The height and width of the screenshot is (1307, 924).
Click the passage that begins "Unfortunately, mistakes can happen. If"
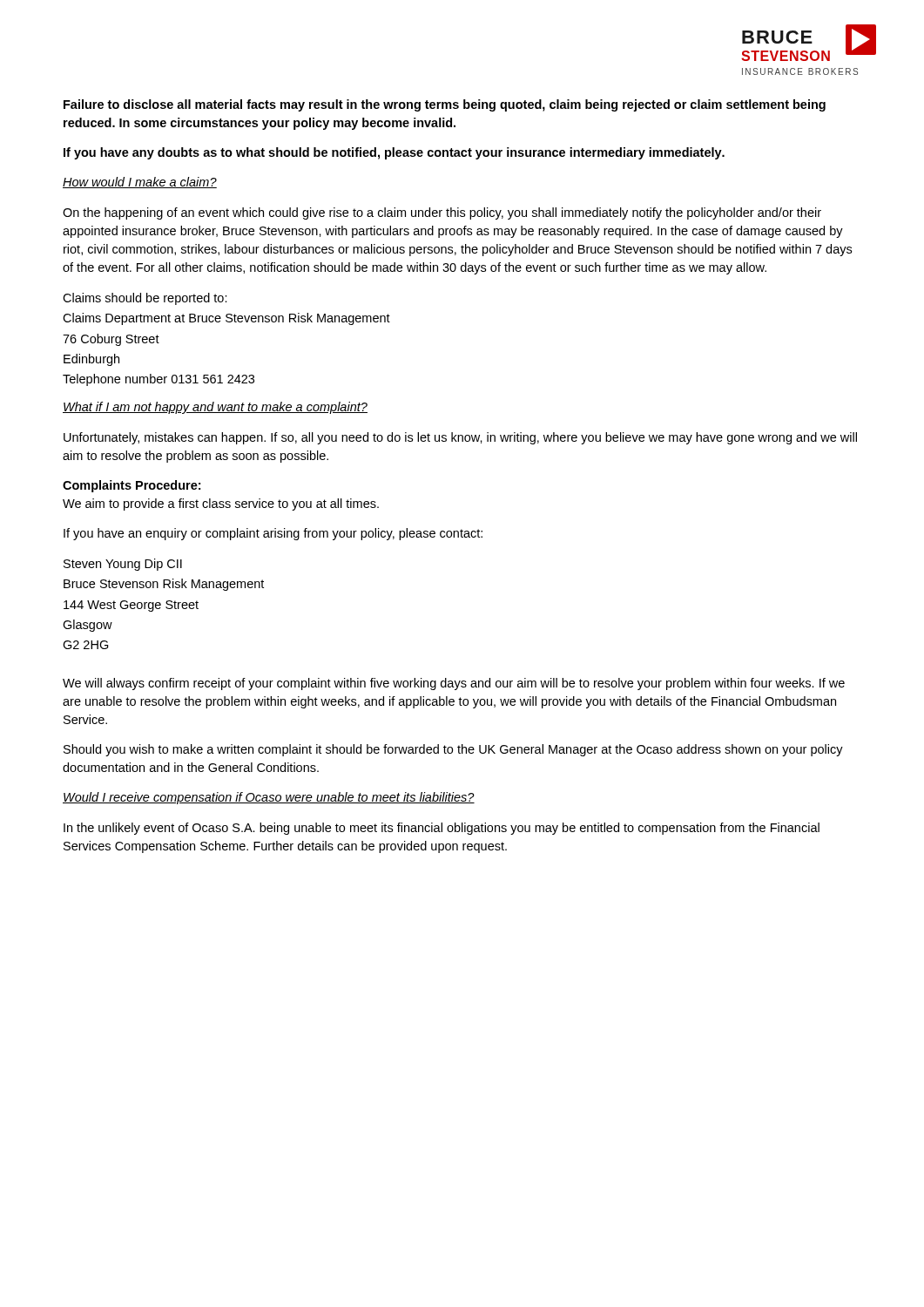point(462,447)
